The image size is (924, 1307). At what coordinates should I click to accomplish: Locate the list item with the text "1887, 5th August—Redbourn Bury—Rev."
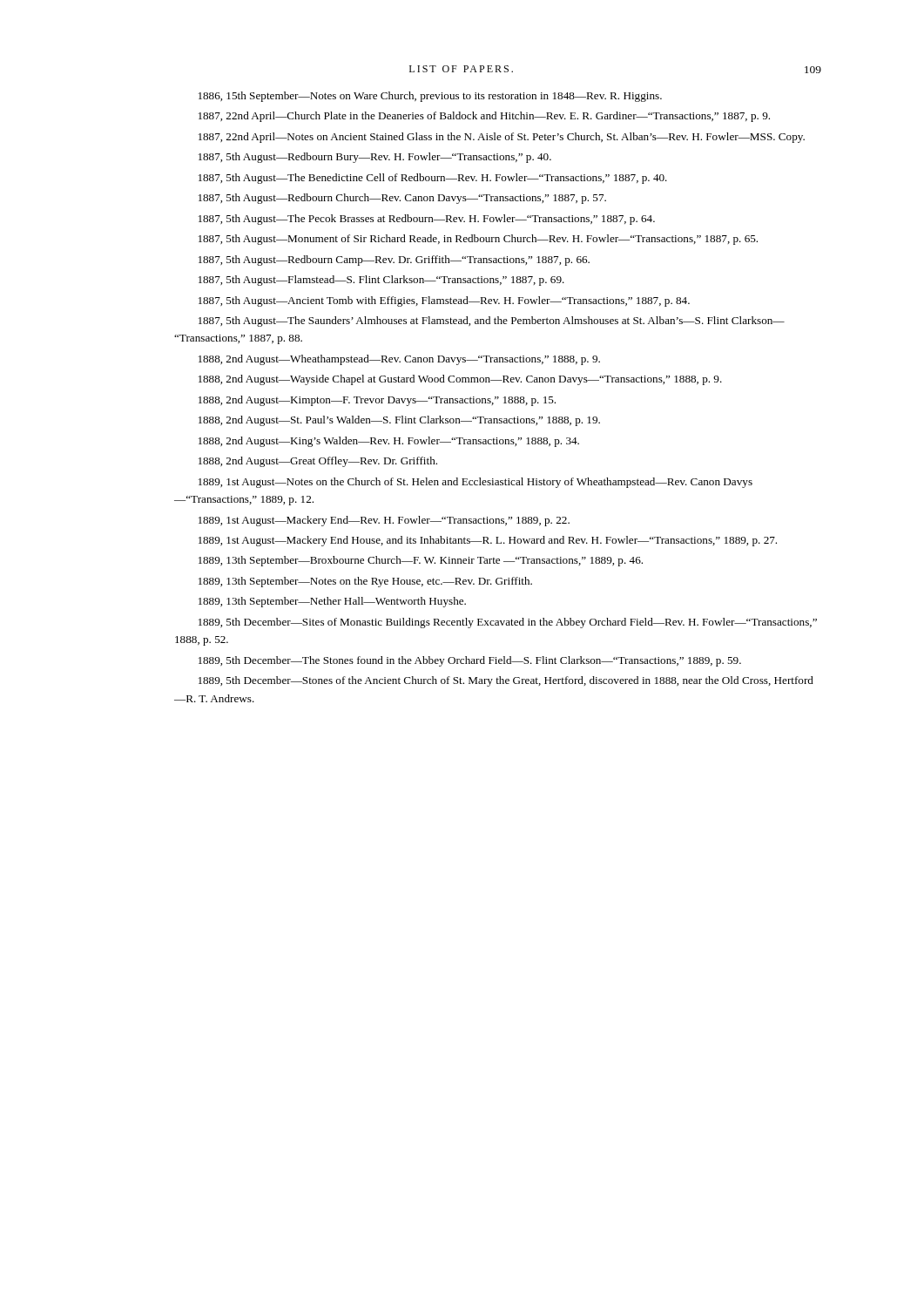coord(374,157)
